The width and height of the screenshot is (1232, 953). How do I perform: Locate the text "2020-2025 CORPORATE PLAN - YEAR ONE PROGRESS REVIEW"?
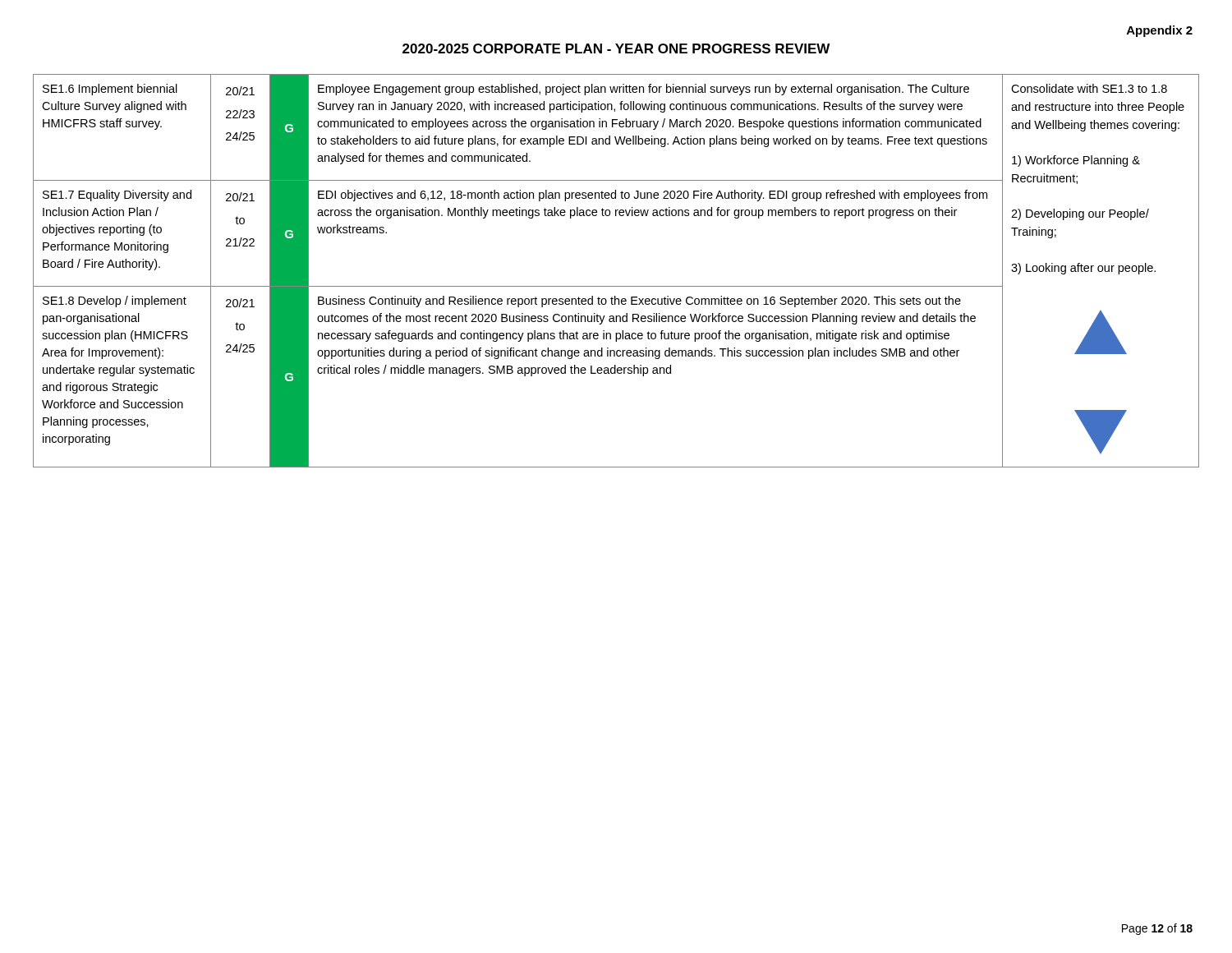pyautogui.click(x=616, y=49)
